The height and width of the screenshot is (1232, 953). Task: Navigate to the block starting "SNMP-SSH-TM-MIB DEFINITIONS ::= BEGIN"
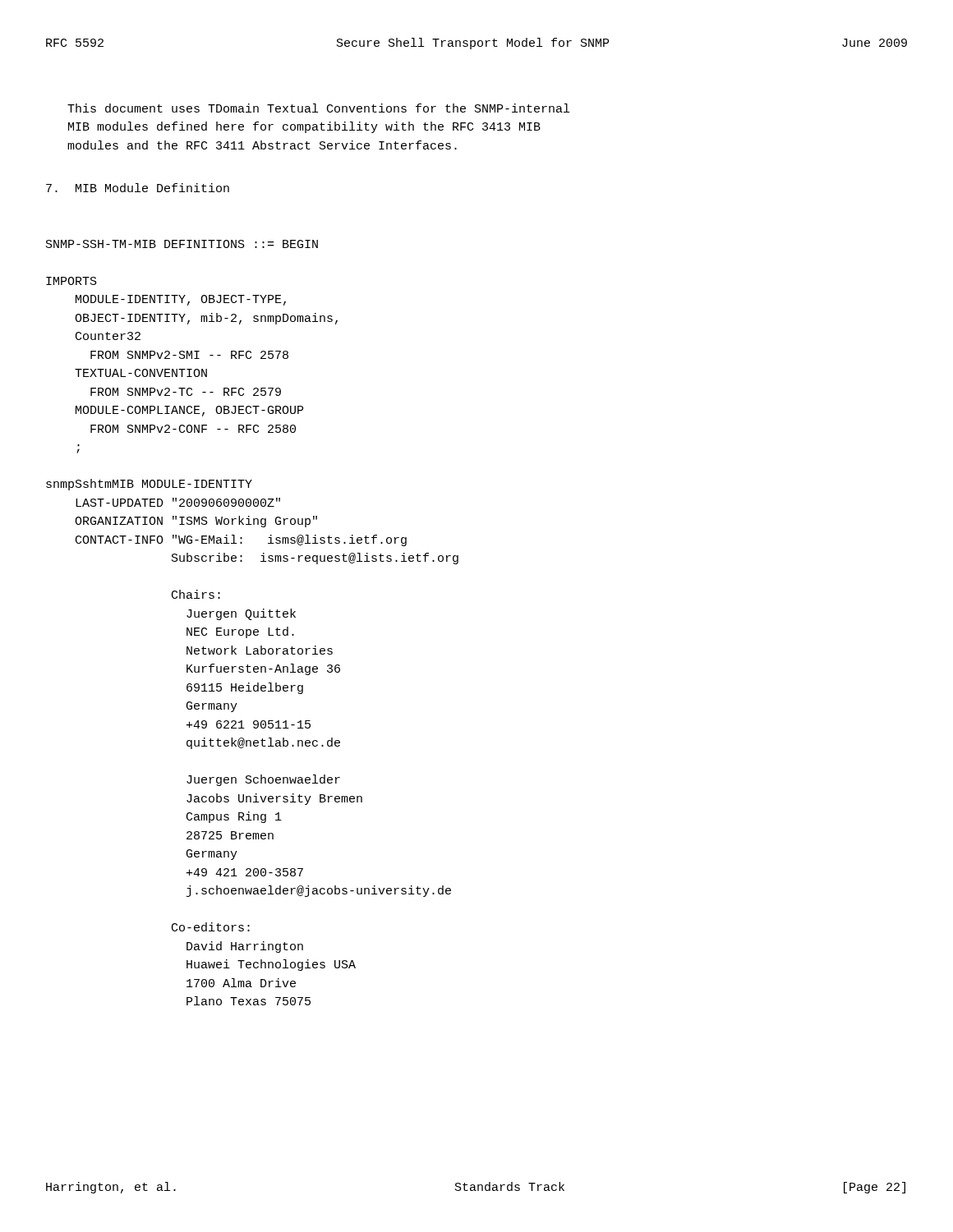point(252,624)
